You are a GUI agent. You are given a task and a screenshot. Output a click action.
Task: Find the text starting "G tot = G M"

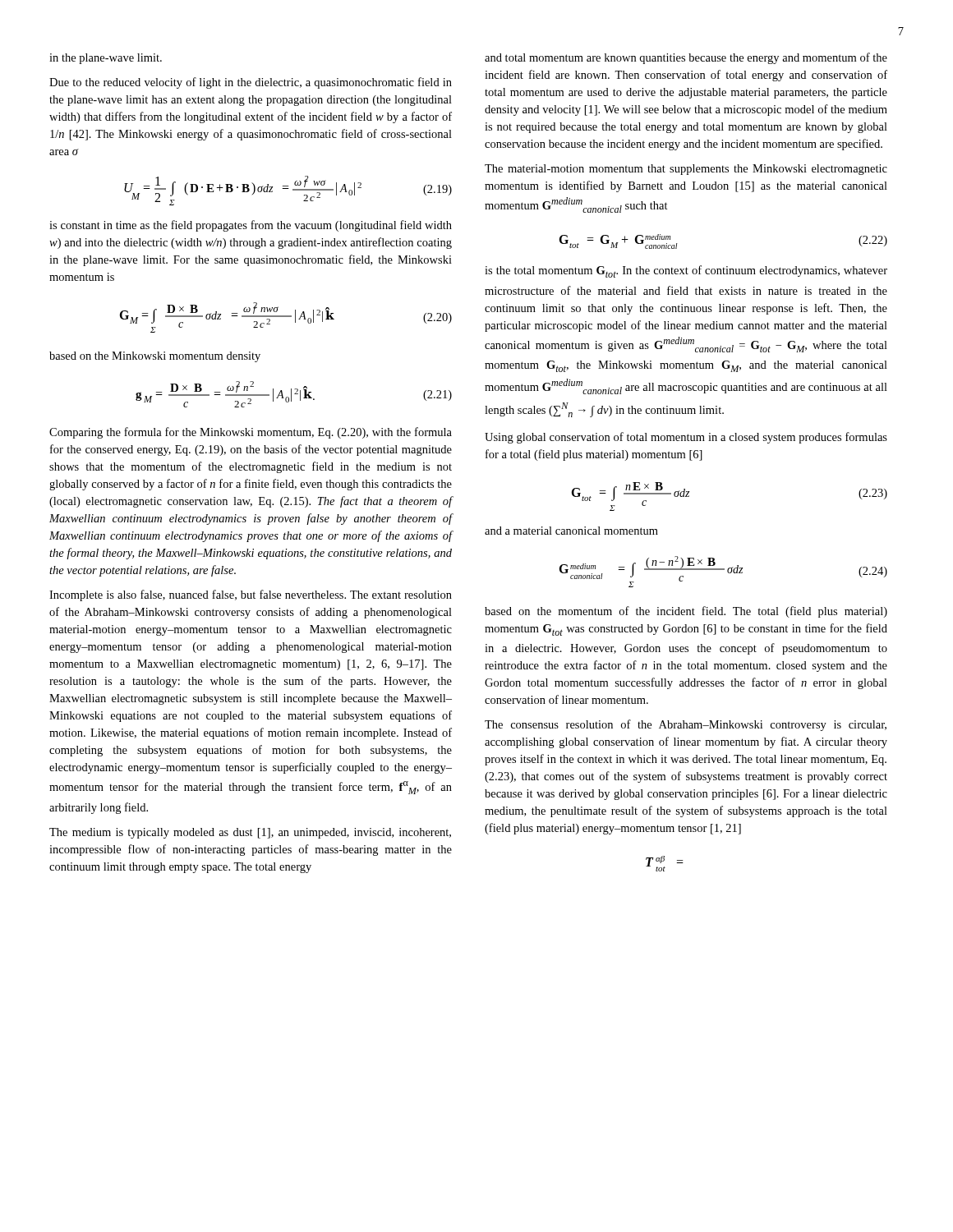pyautogui.click(x=686, y=240)
